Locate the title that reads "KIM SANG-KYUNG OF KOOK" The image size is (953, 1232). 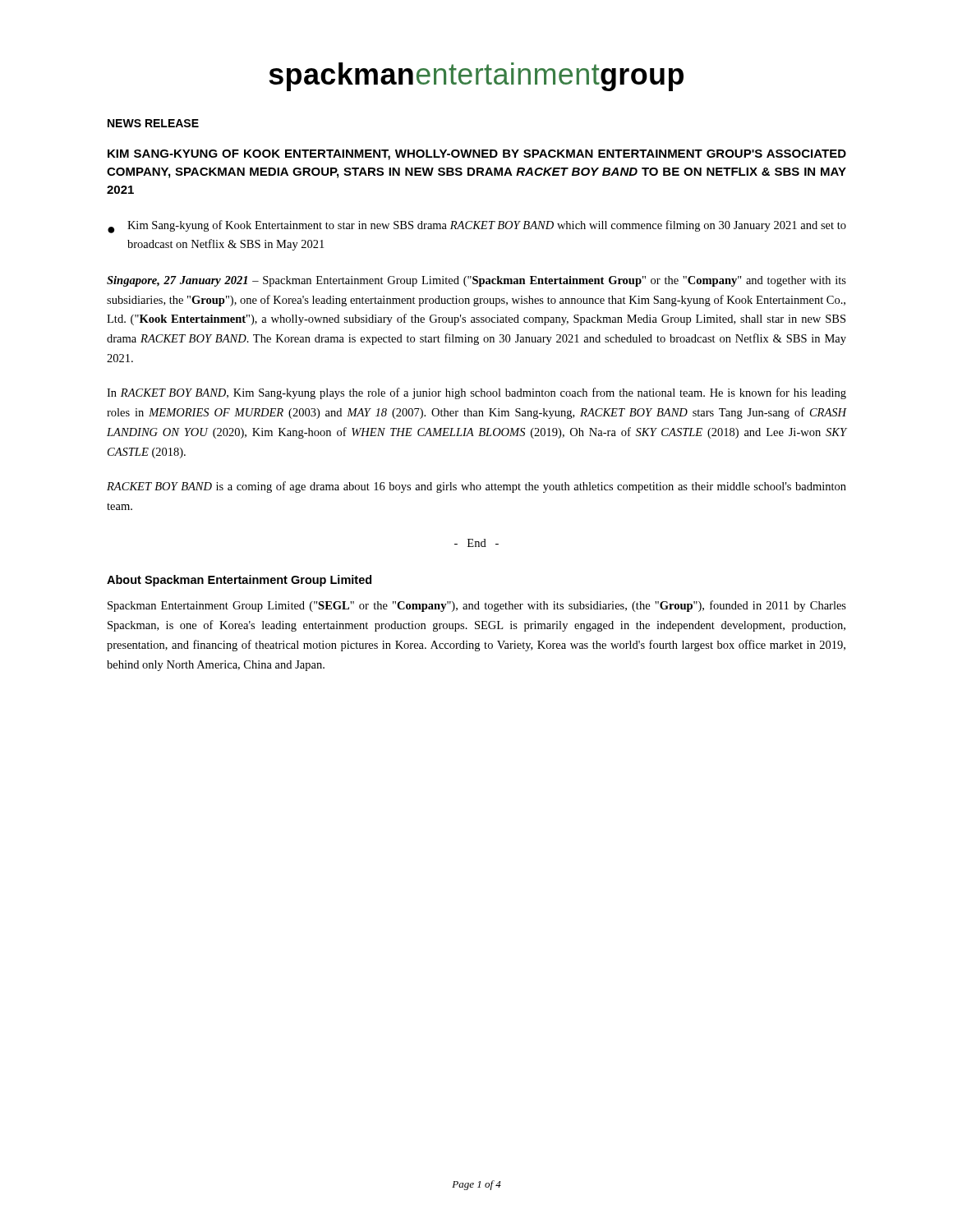(476, 171)
